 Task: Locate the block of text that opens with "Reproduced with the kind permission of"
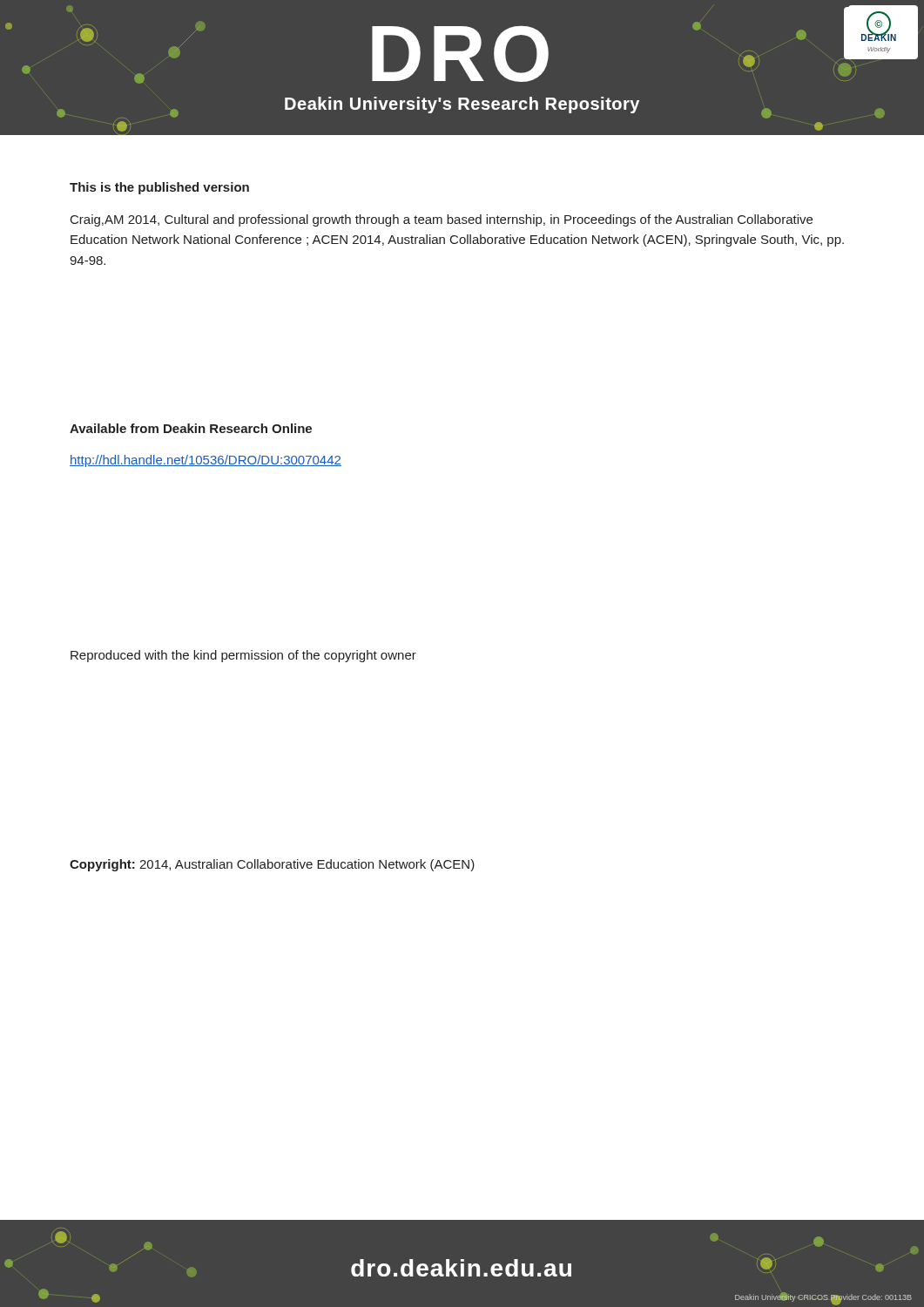(x=243, y=656)
